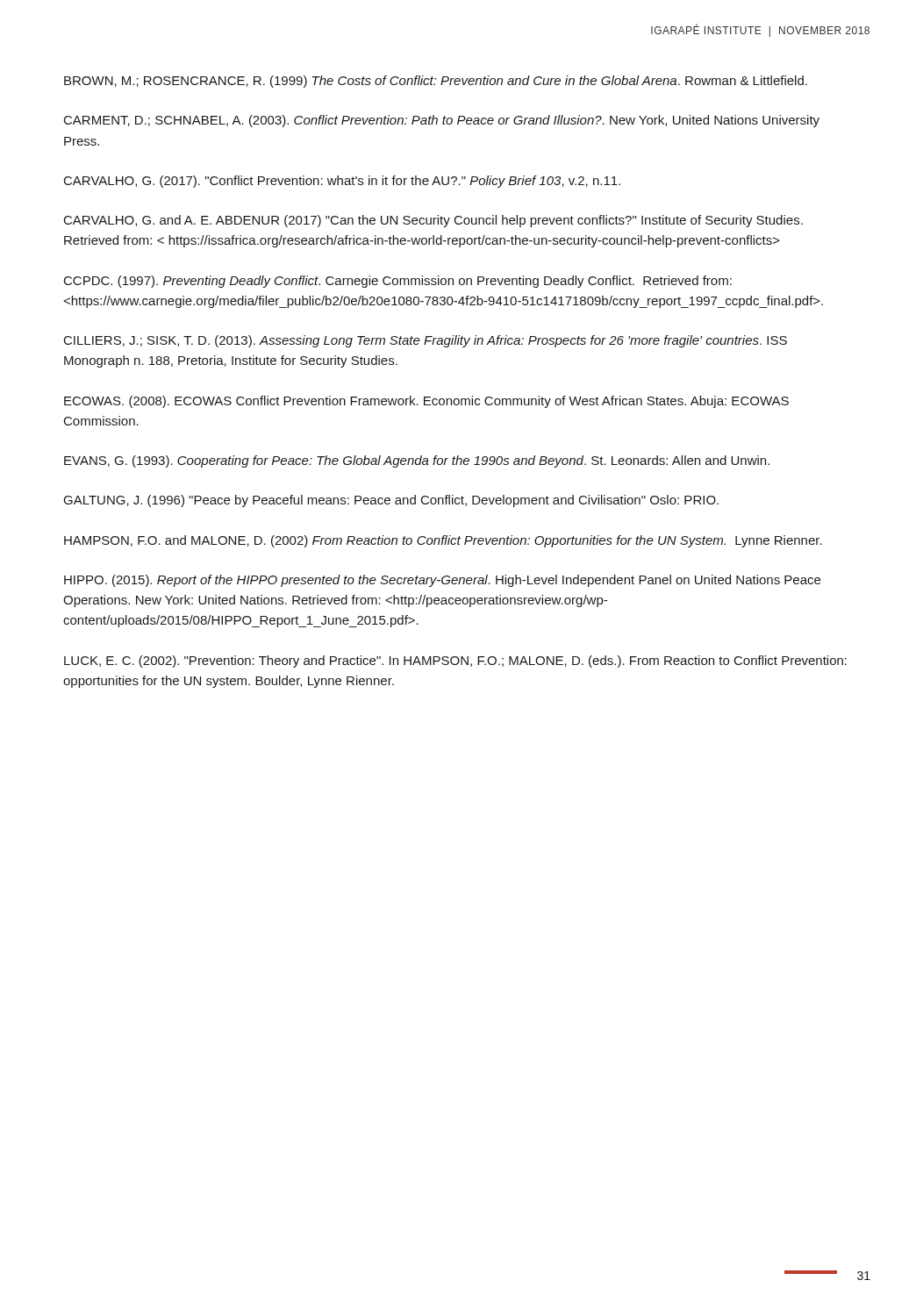
Task: Click on the text block that says "LUCK, E. C. (2002). "Prevention: Theory"
Action: coord(455,670)
